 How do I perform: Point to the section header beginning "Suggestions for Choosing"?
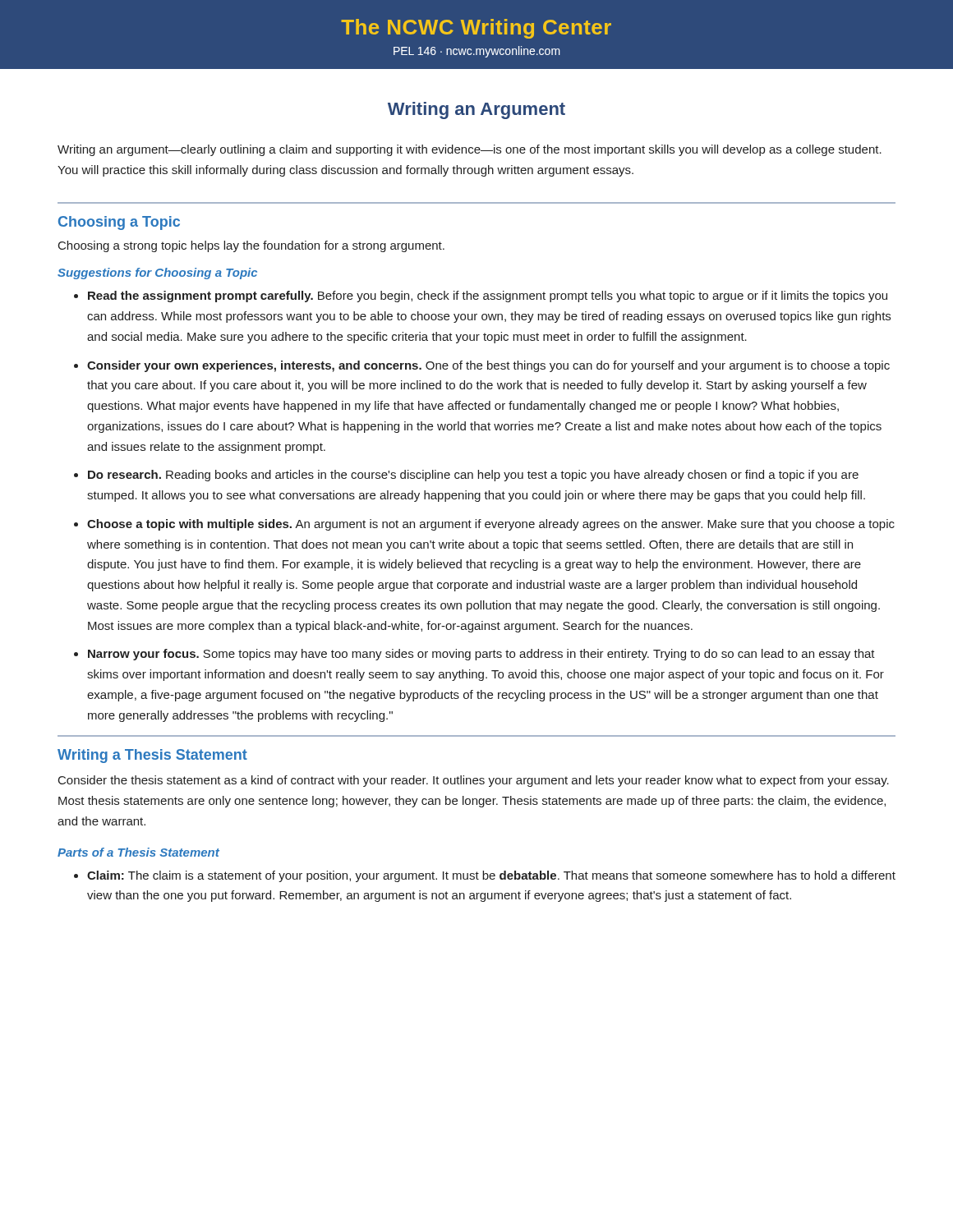point(158,272)
